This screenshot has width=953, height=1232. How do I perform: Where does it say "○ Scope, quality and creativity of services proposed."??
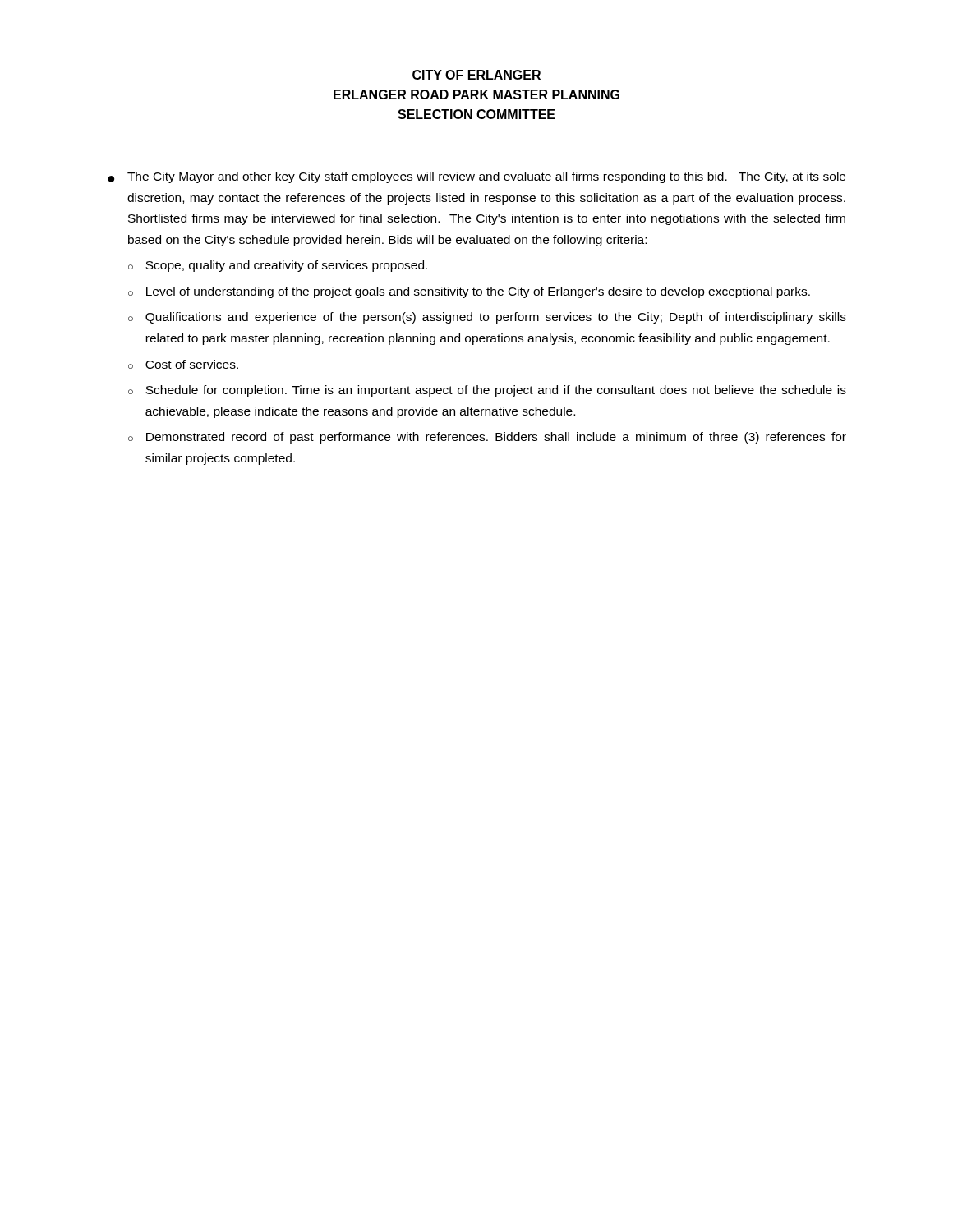coord(278,266)
